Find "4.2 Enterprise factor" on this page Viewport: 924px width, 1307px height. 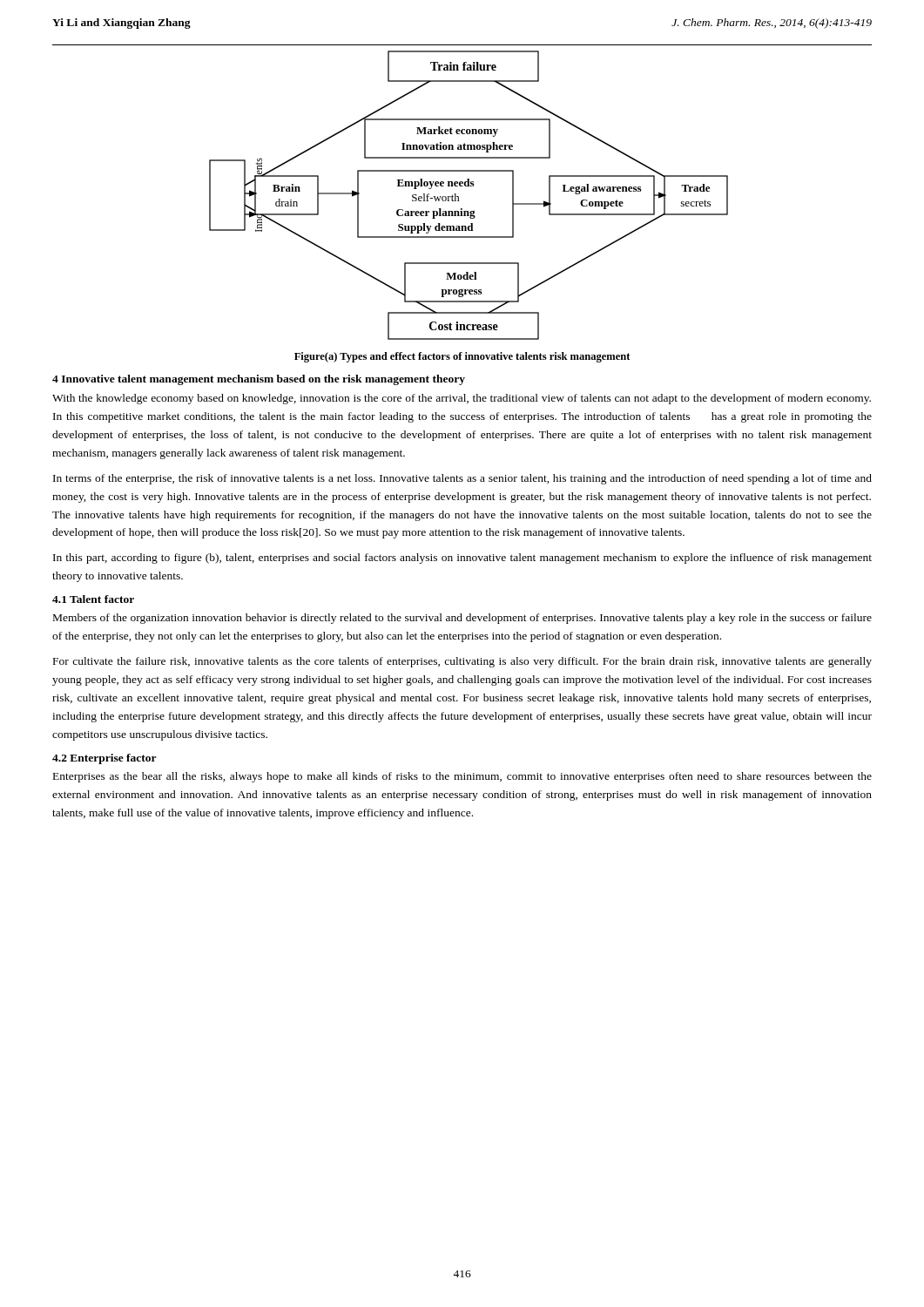tap(104, 757)
